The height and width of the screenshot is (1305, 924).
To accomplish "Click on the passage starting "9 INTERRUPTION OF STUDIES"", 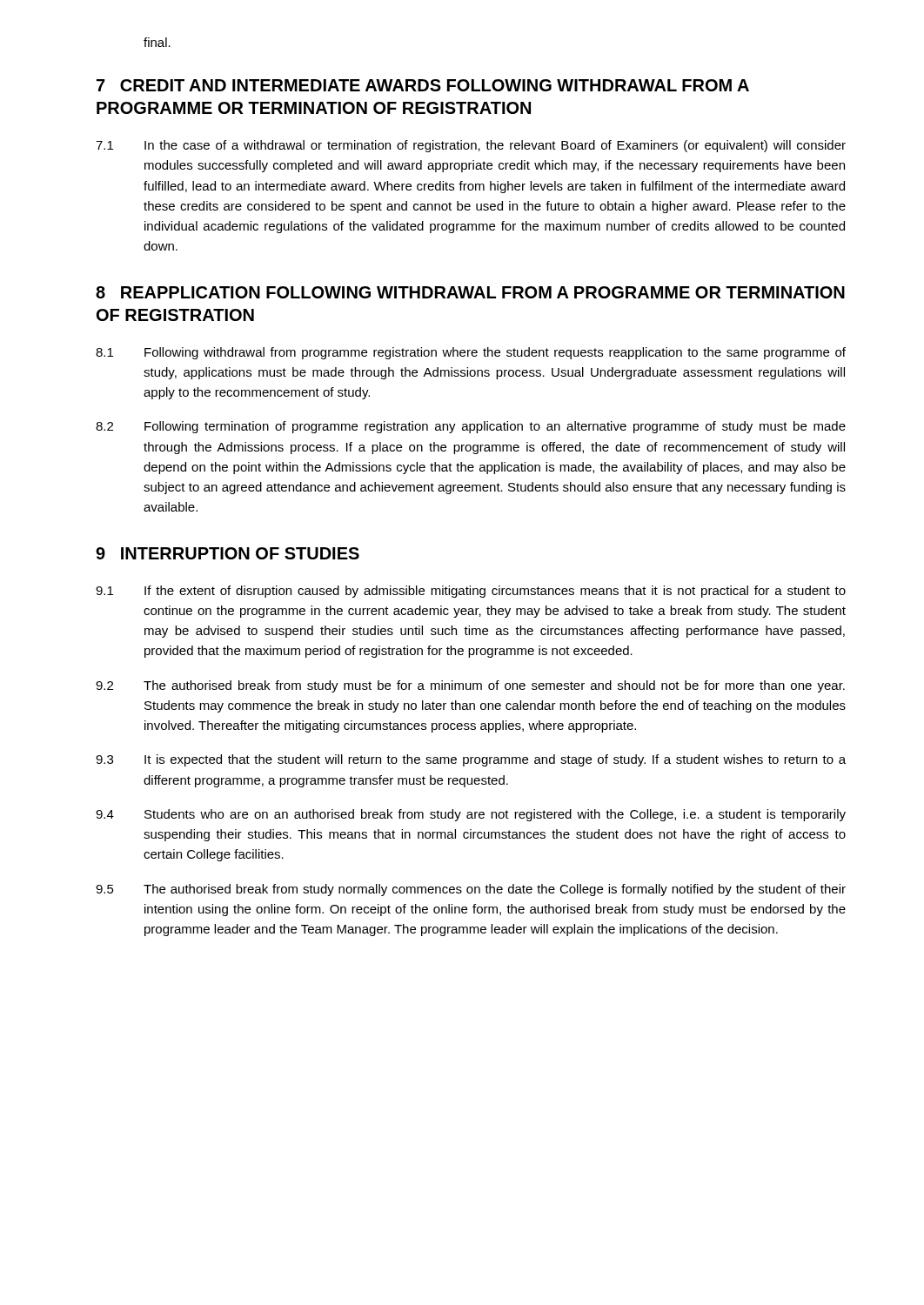I will (228, 553).
